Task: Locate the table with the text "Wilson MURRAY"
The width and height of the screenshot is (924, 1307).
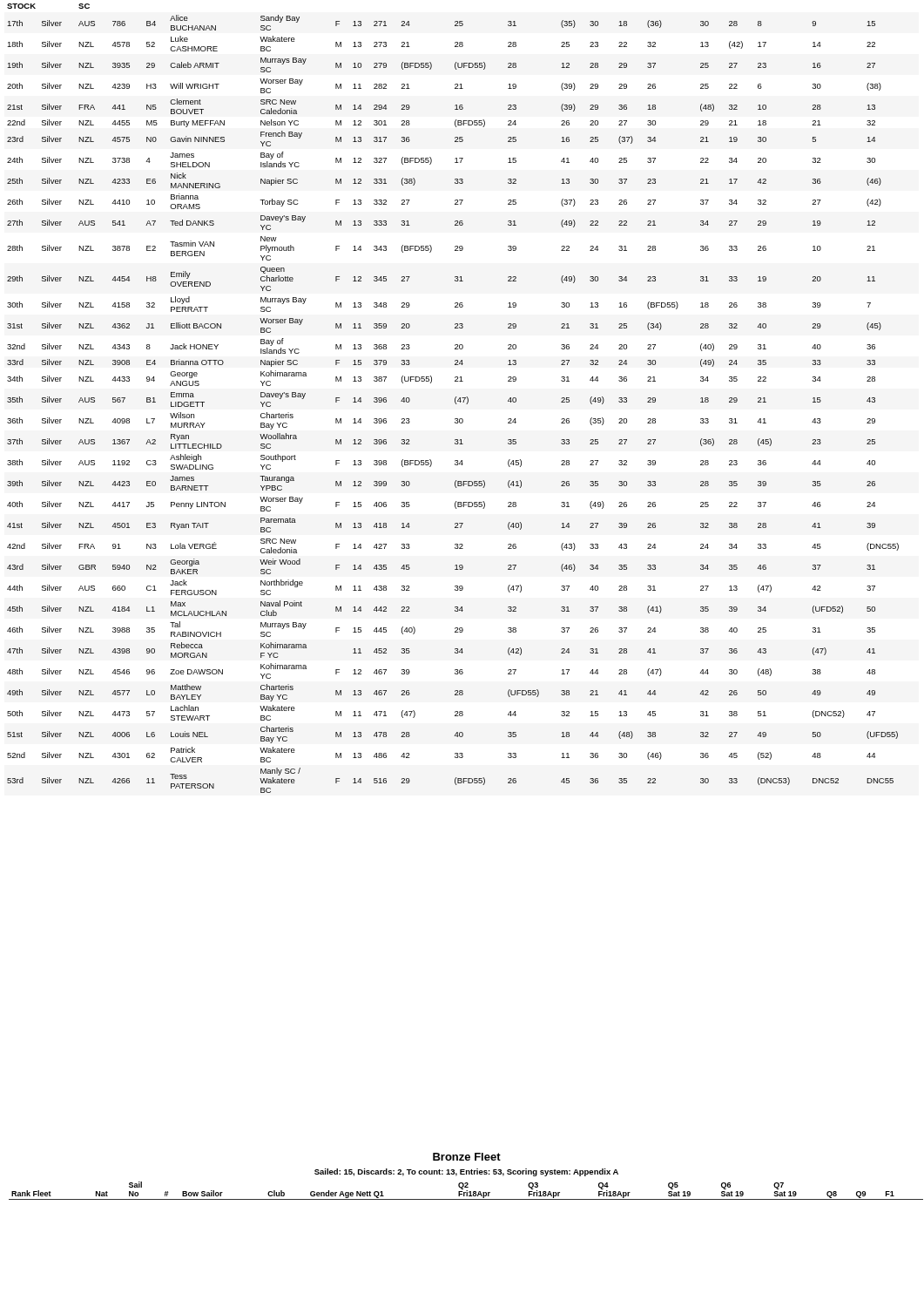Action: 462,398
